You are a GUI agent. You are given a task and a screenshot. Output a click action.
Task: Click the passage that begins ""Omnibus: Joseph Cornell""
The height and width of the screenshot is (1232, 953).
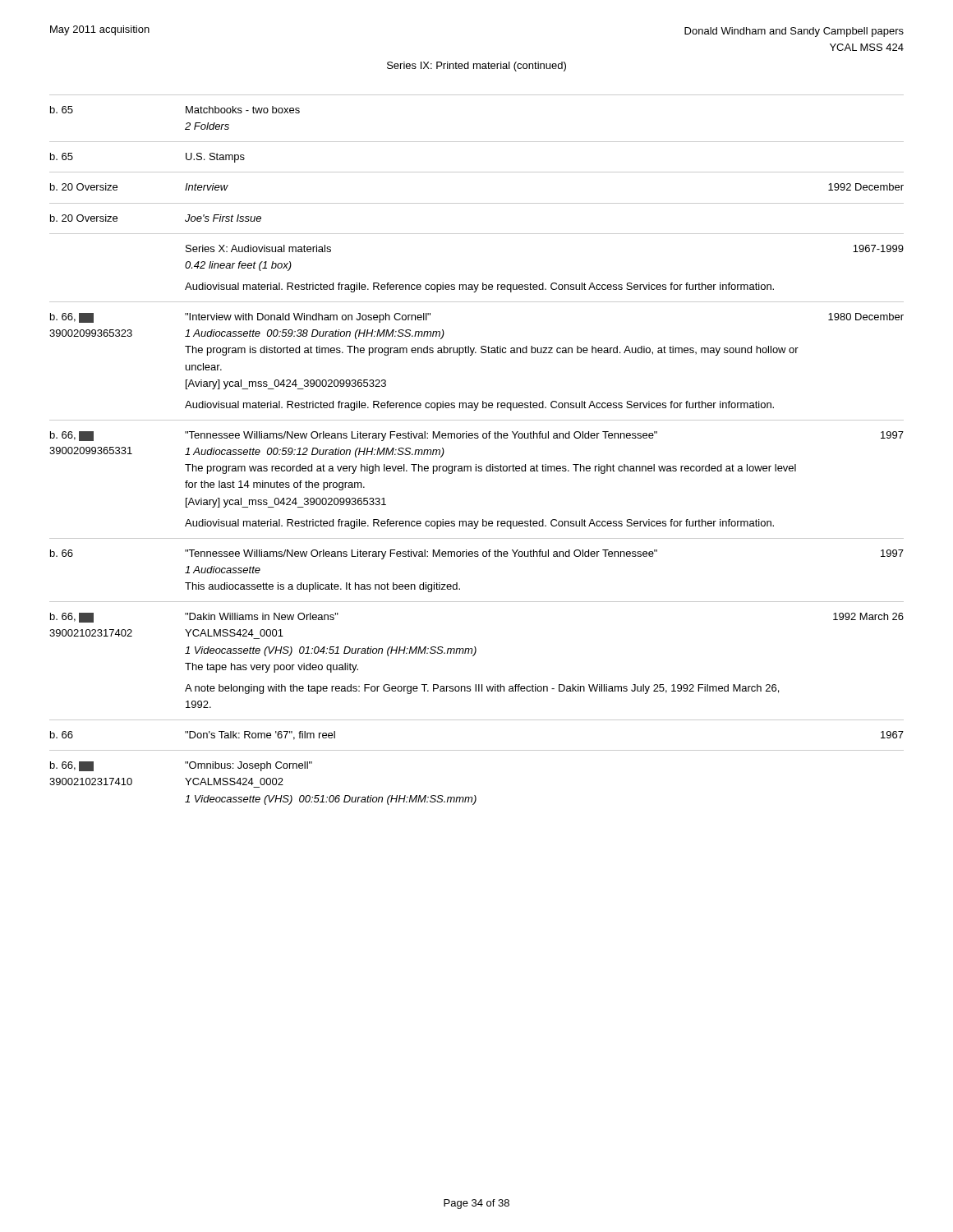(x=249, y=766)
